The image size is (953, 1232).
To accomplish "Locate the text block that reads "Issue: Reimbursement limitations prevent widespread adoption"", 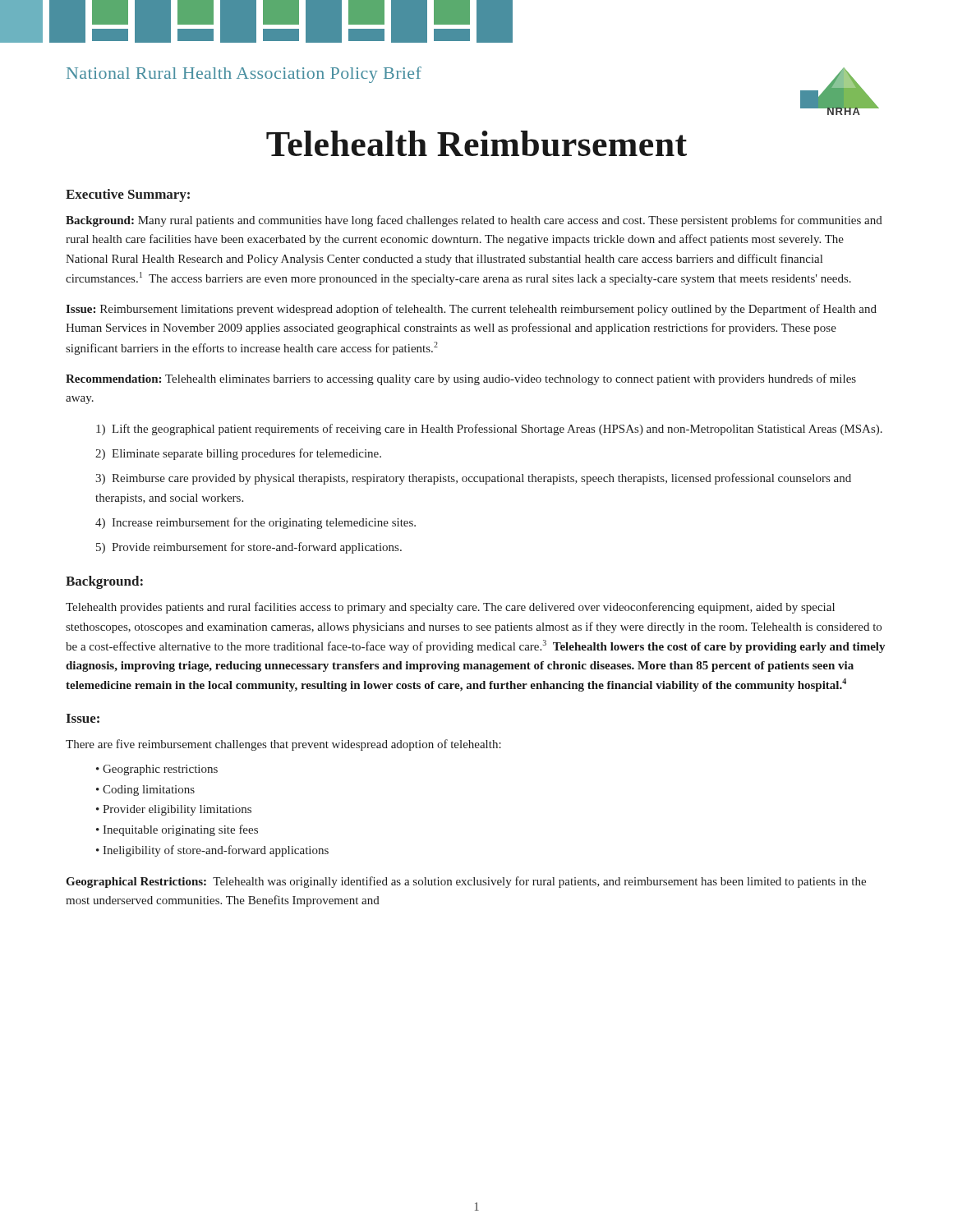I will click(x=471, y=328).
